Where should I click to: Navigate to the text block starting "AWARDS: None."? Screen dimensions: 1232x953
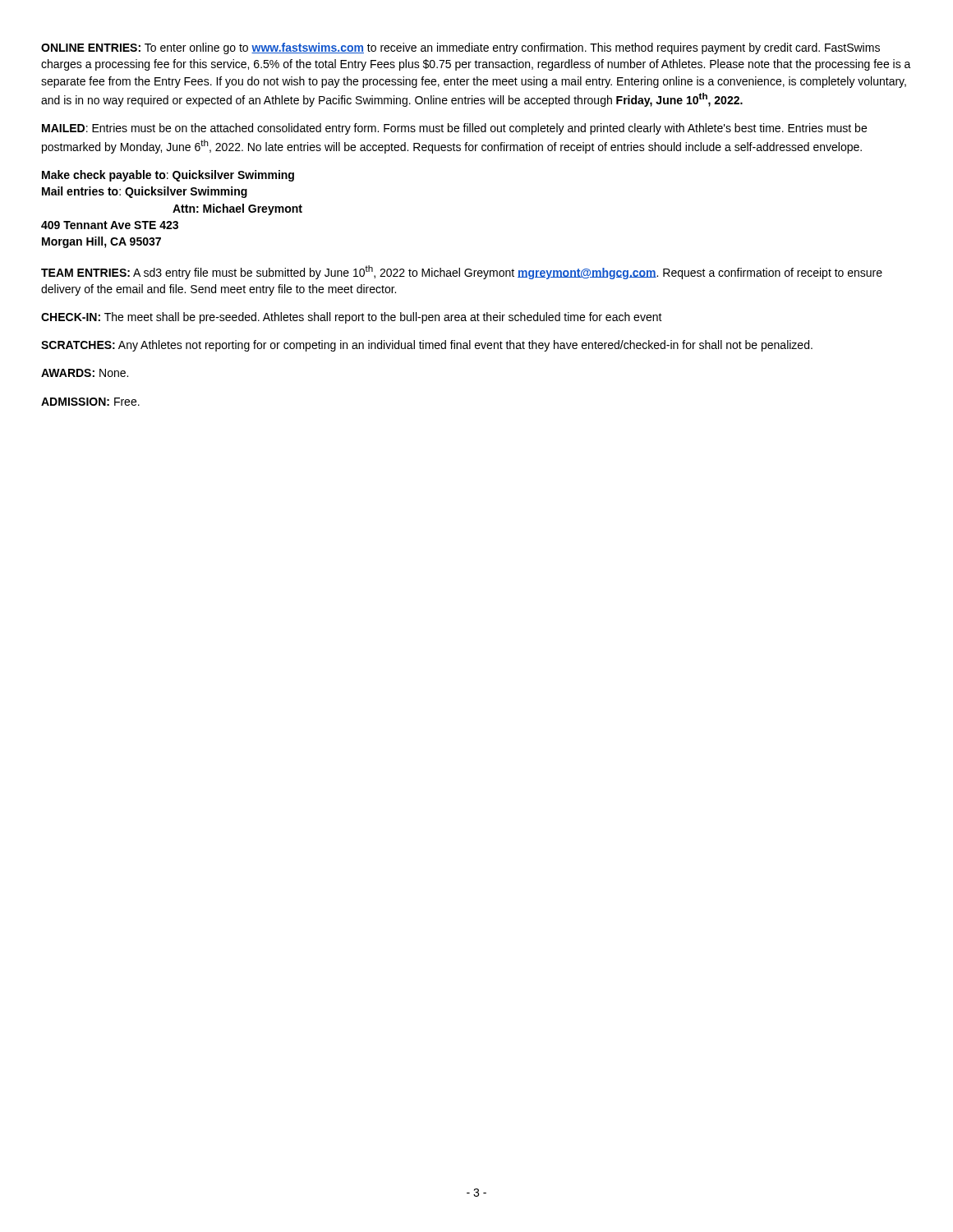pyautogui.click(x=85, y=373)
